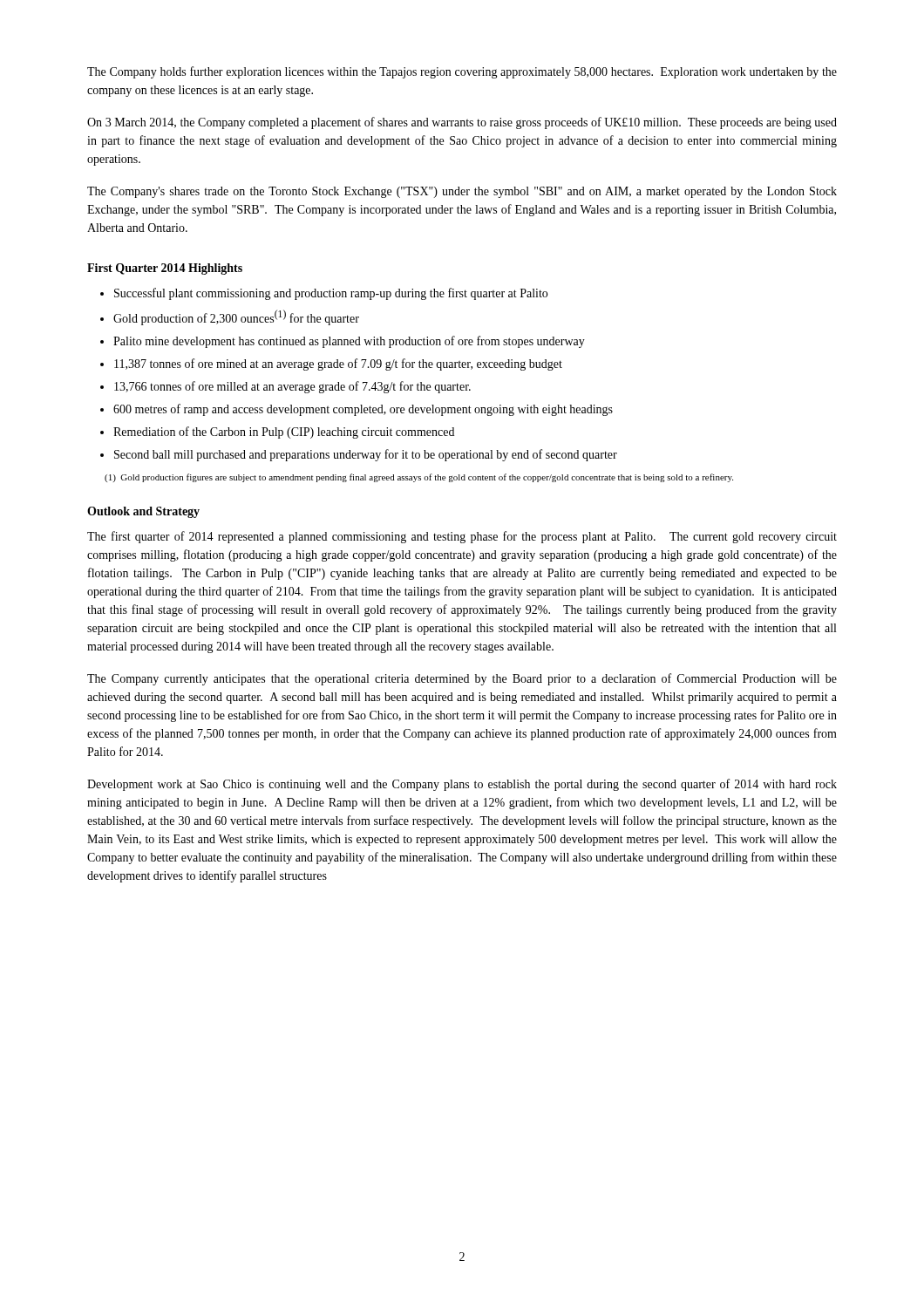The image size is (924, 1308).
Task: Find the block on this page that starts "Development work at Sao Chico is"
Action: point(462,830)
